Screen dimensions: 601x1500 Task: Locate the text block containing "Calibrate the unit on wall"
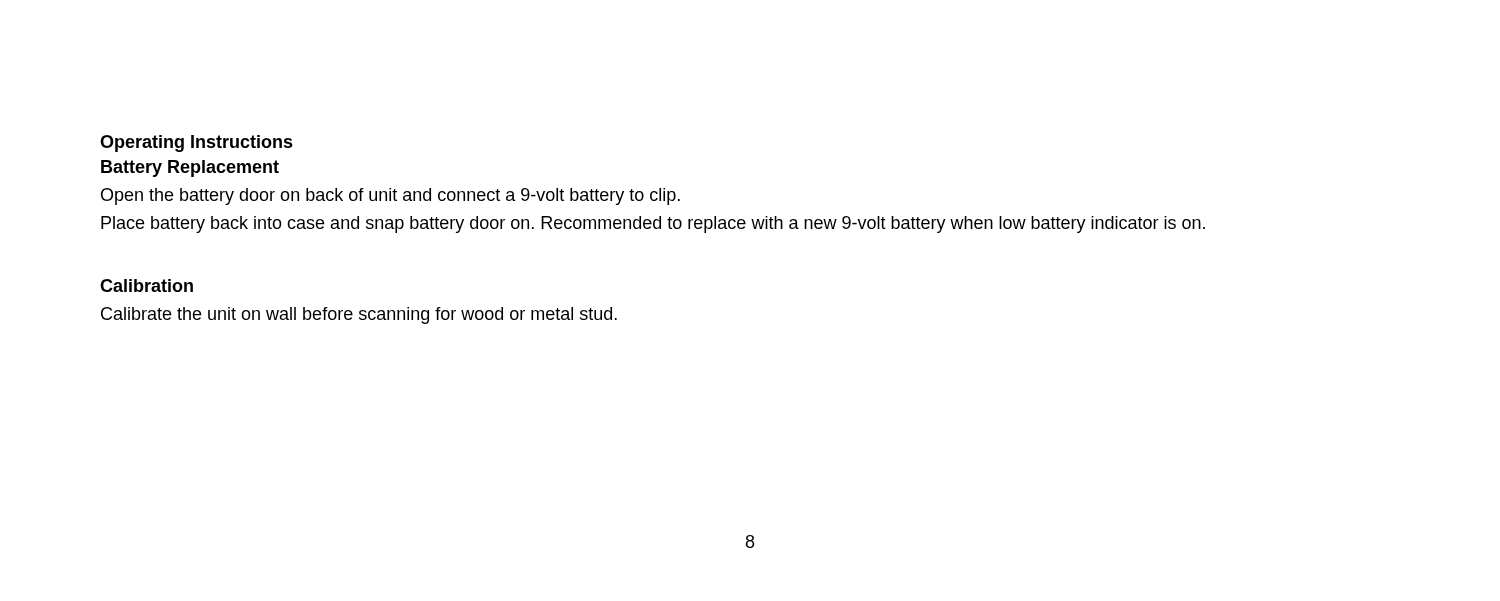coord(359,314)
